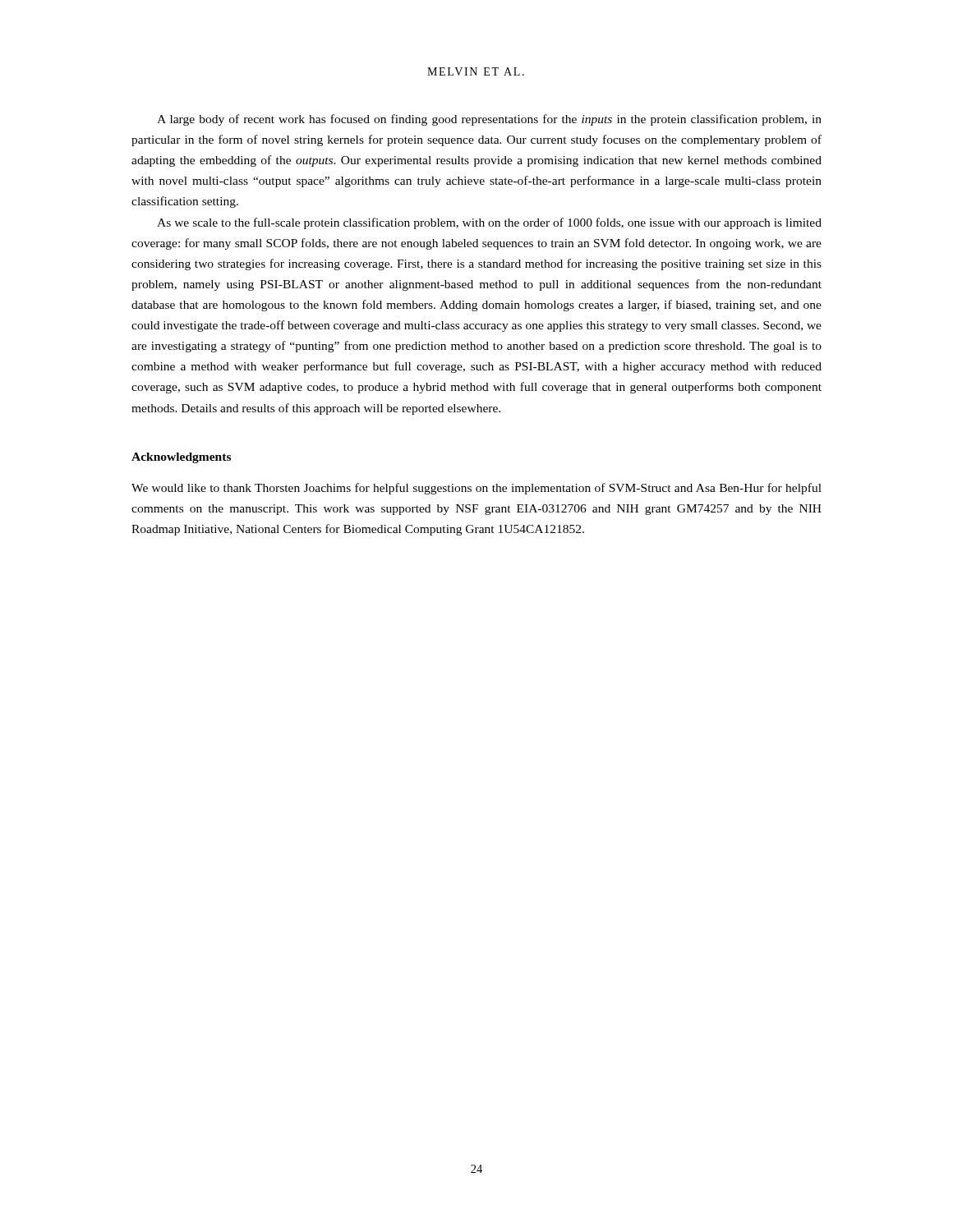The image size is (953, 1232).
Task: Locate the text block that reads "A large body of recent work has"
Action: click(x=476, y=263)
